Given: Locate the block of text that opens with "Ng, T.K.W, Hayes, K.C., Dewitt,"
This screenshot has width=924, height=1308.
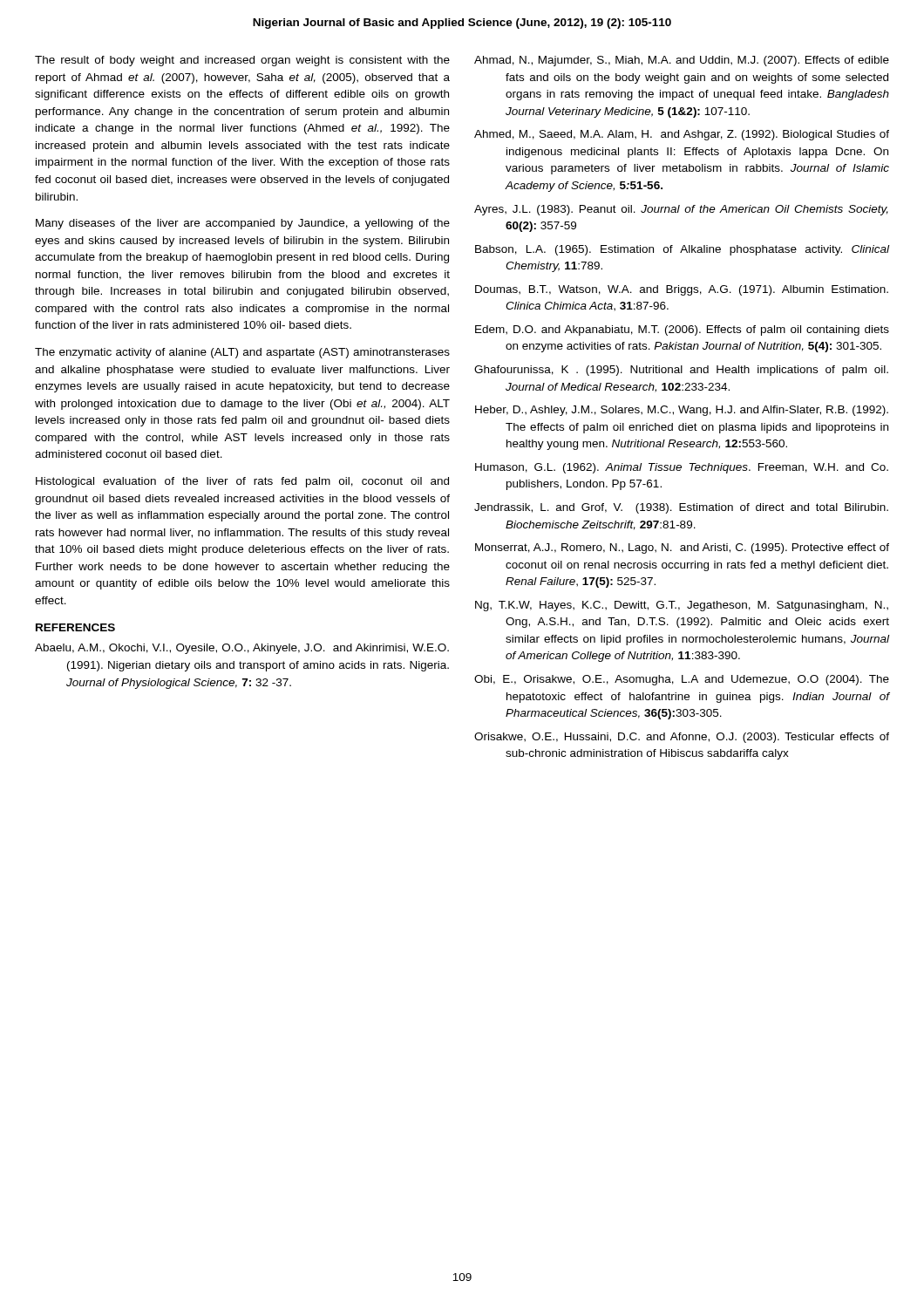Looking at the screenshot, I should tap(682, 630).
